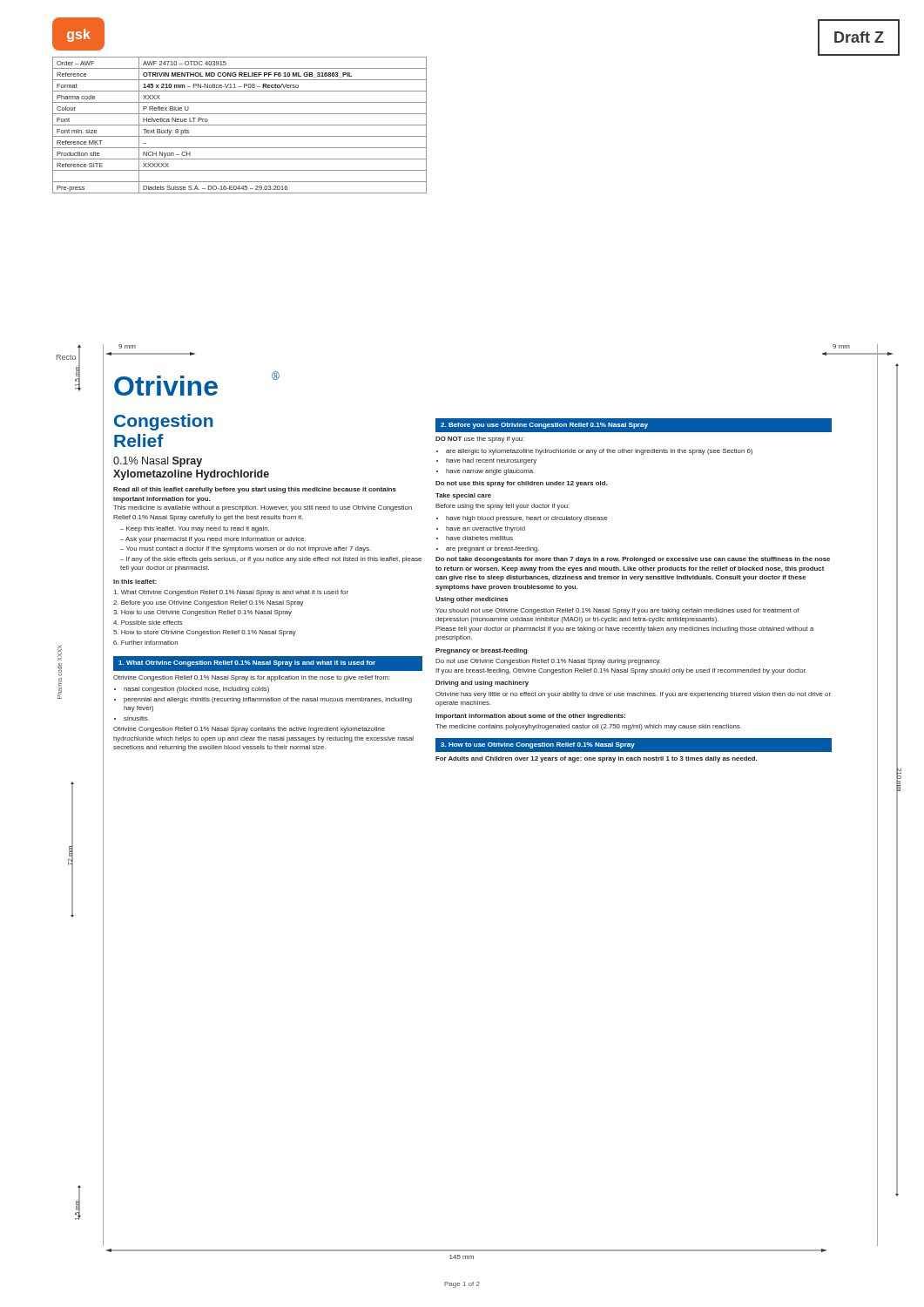924x1307 pixels.
Task: Where does it say "Driving and using machinery"?
Action: 482,683
